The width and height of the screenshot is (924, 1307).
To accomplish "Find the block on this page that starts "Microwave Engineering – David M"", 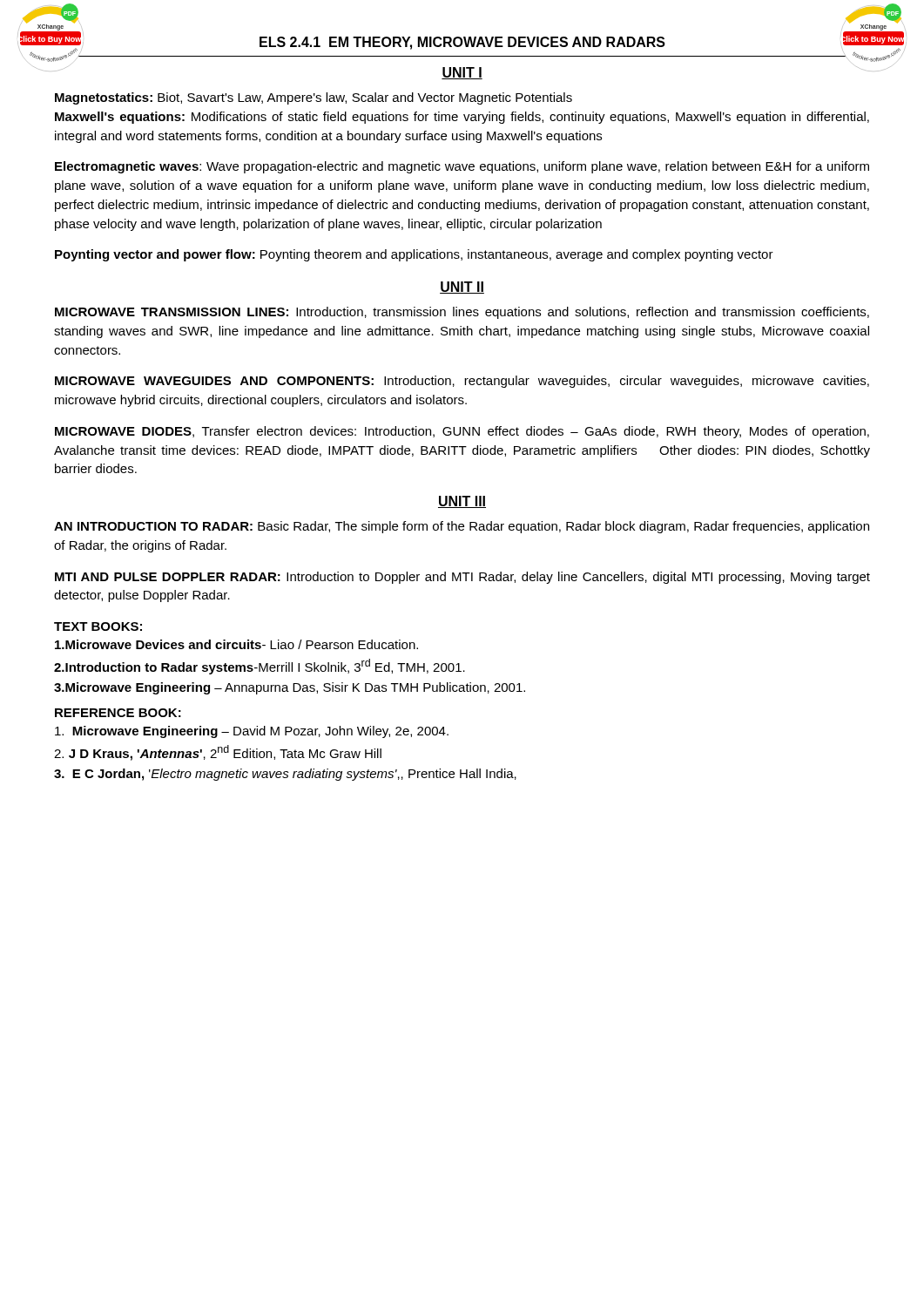I will click(252, 731).
